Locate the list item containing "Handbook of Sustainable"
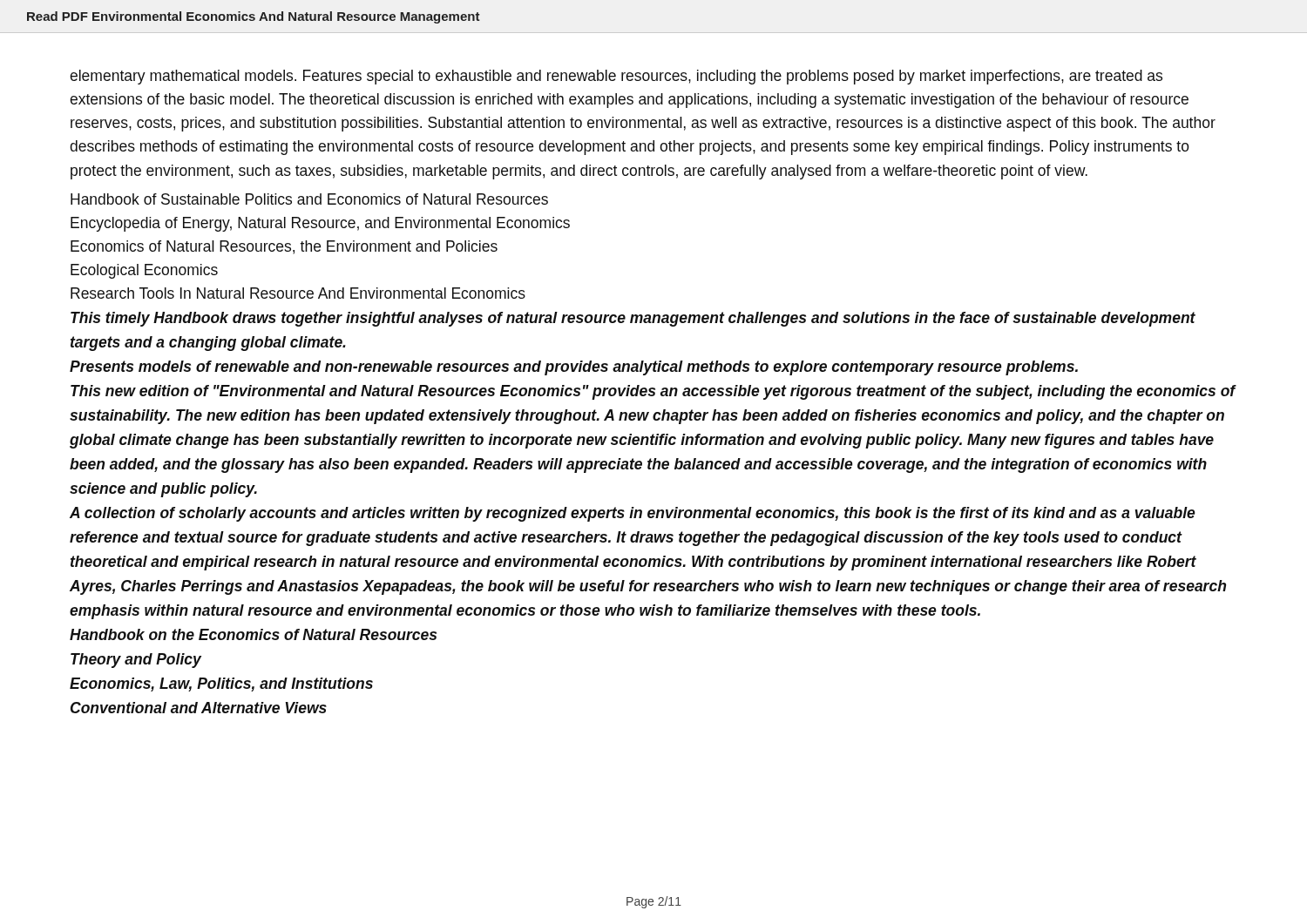Screen dimensions: 924x1307 pos(309,199)
